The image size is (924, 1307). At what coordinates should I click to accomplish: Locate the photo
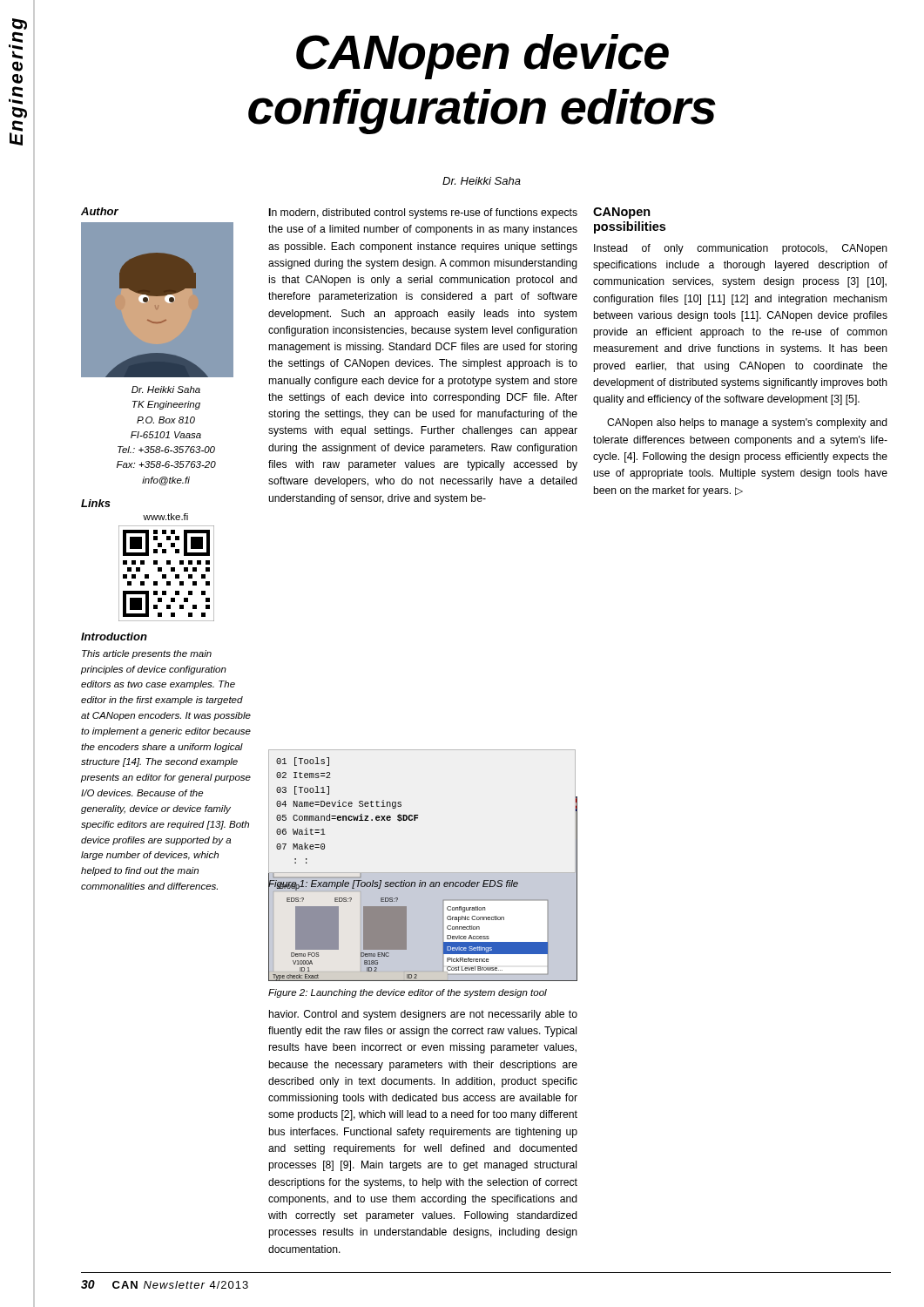pyautogui.click(x=157, y=300)
